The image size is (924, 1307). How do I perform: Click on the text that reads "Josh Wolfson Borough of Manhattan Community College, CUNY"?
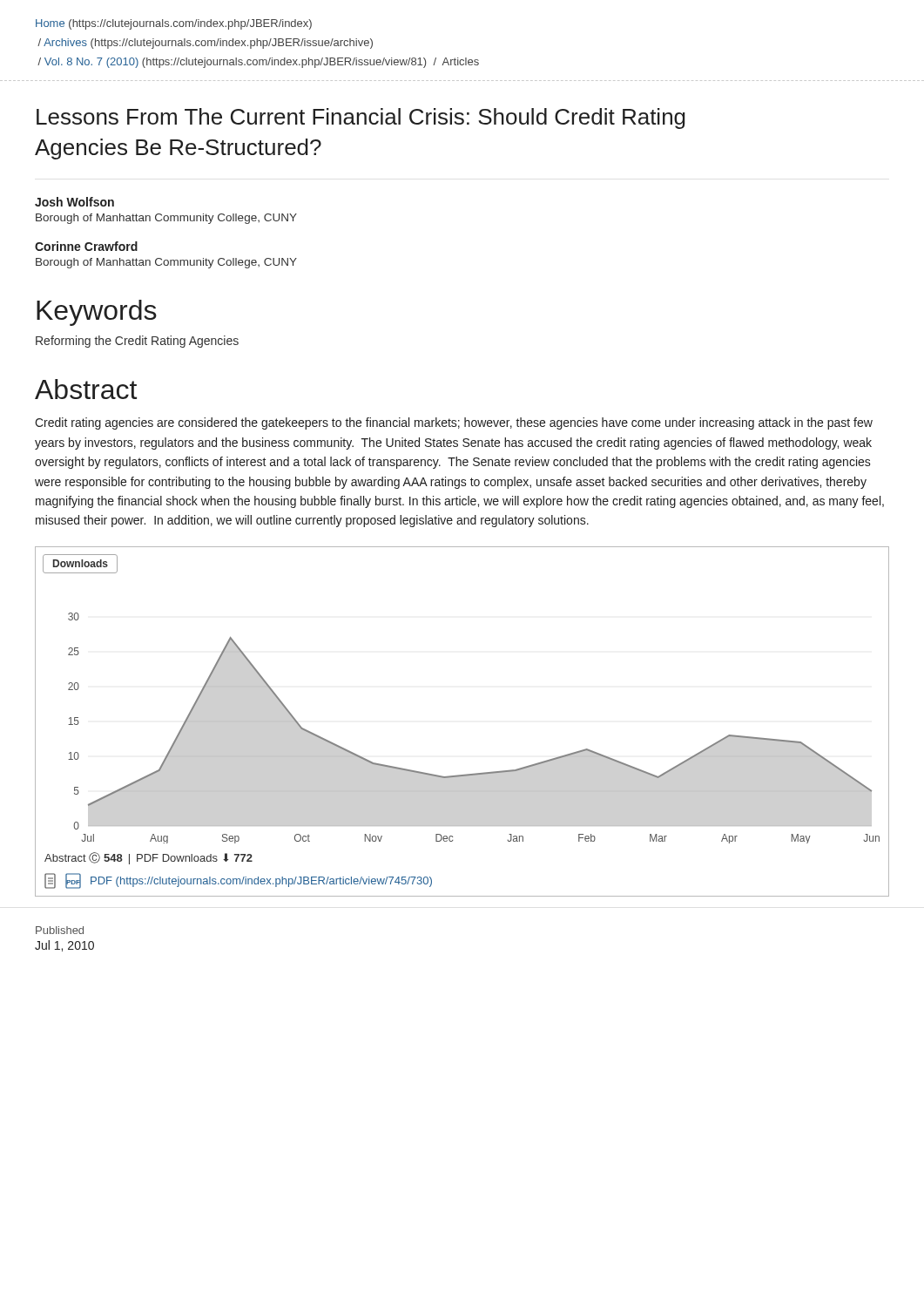(x=74, y=202)
